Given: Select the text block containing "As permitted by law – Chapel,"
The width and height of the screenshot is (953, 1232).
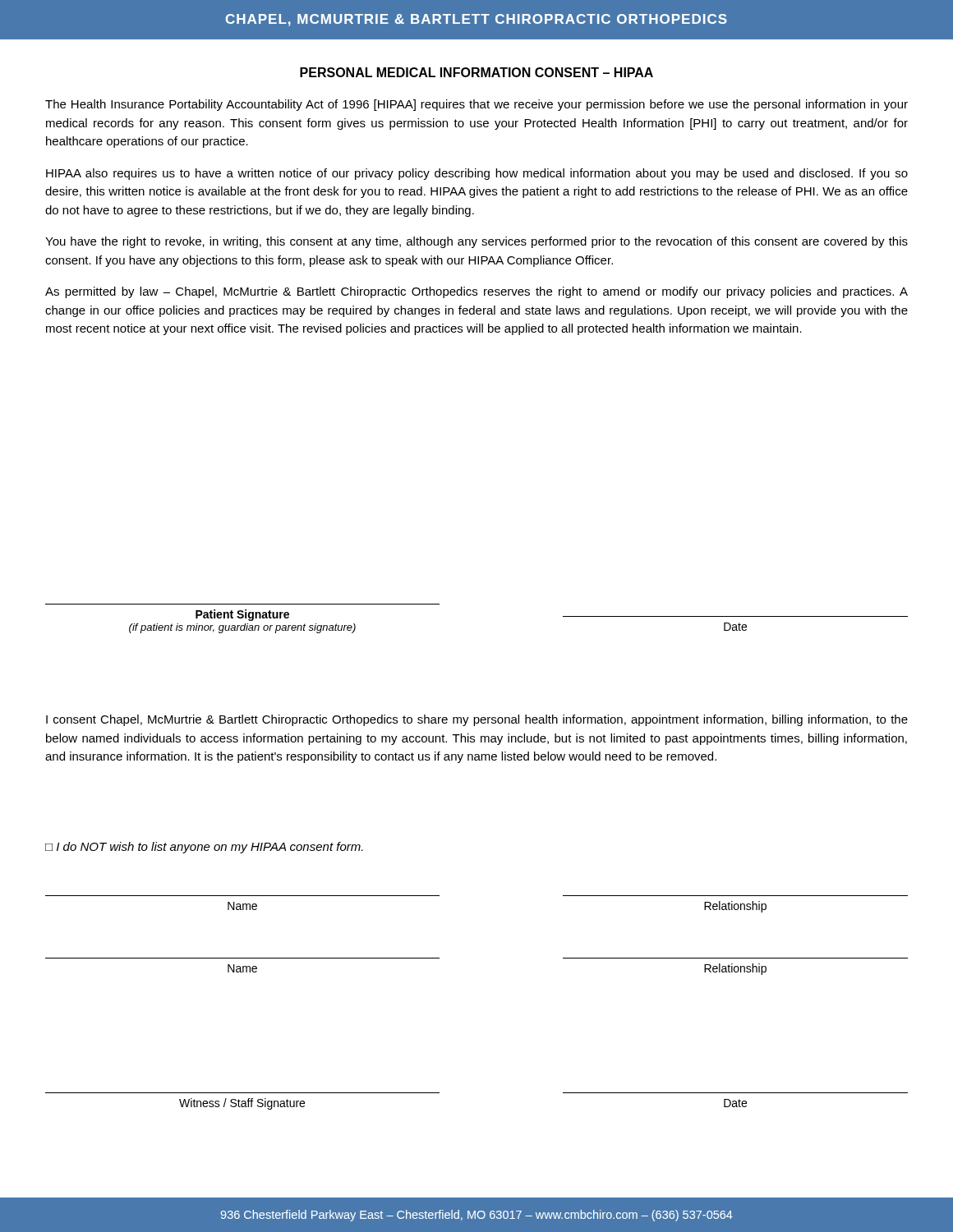Looking at the screenshot, I should click(476, 310).
